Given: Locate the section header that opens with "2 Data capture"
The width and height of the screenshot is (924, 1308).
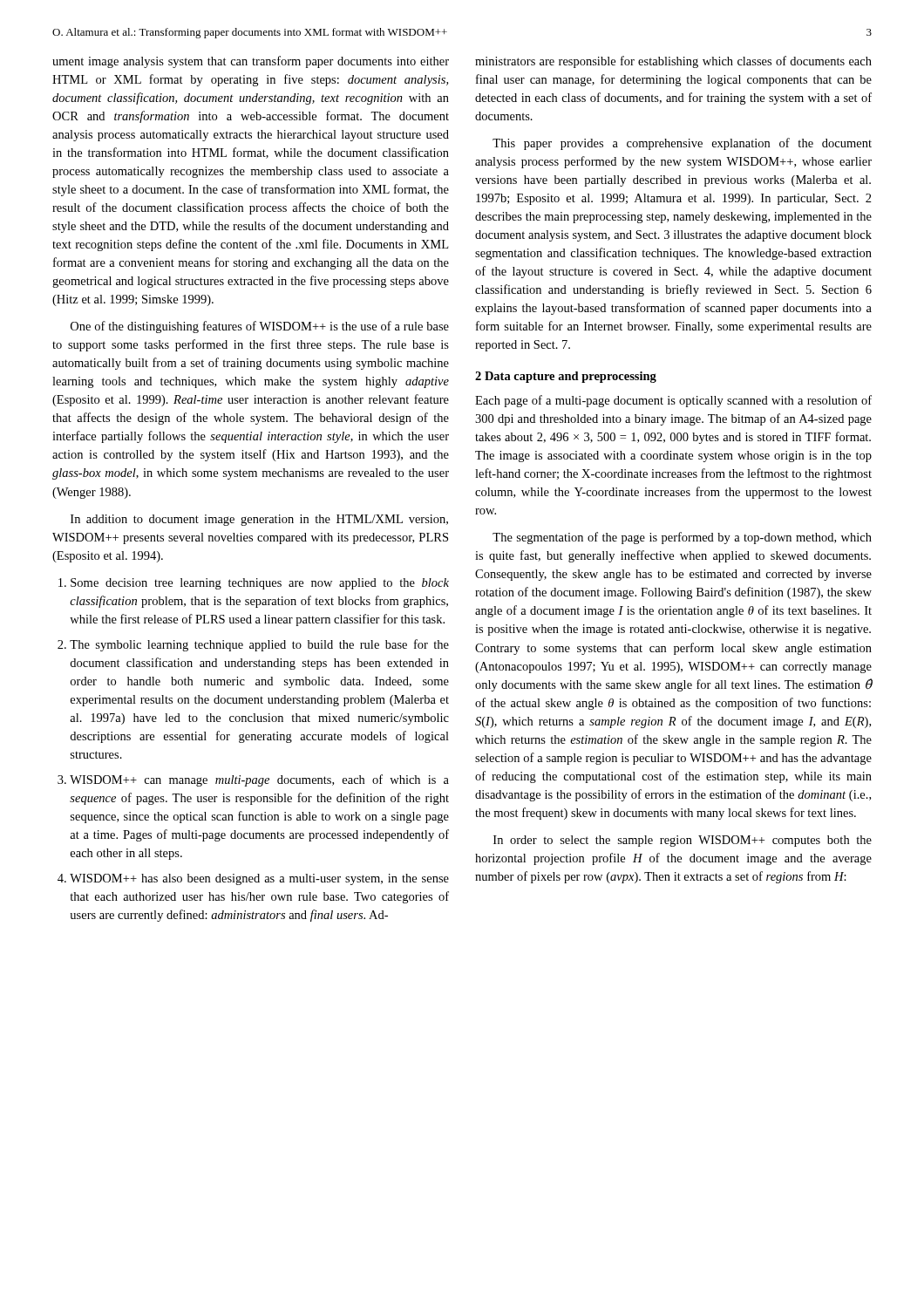Looking at the screenshot, I should (566, 377).
